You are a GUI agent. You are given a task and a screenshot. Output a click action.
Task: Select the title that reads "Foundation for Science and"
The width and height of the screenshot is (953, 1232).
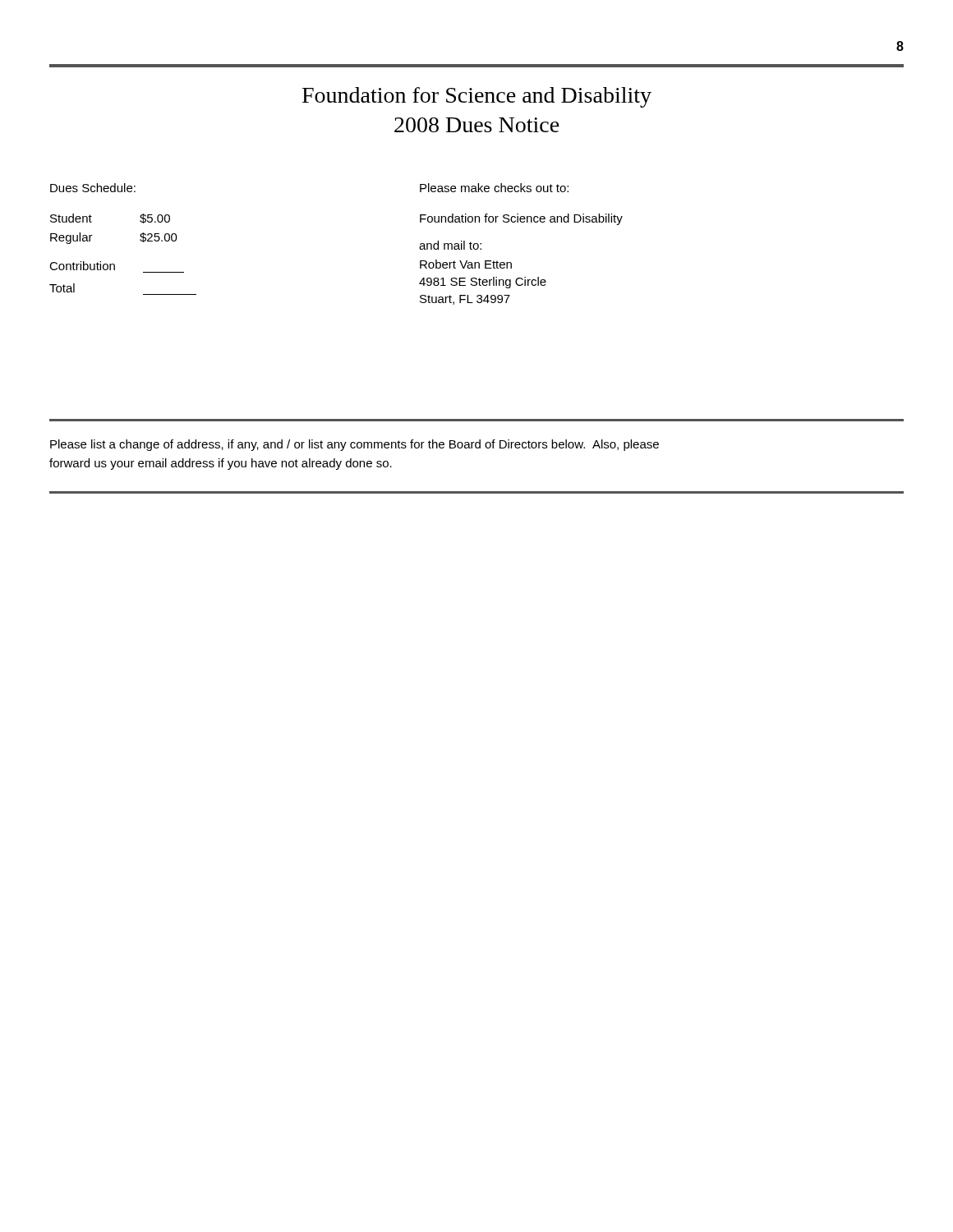point(476,110)
